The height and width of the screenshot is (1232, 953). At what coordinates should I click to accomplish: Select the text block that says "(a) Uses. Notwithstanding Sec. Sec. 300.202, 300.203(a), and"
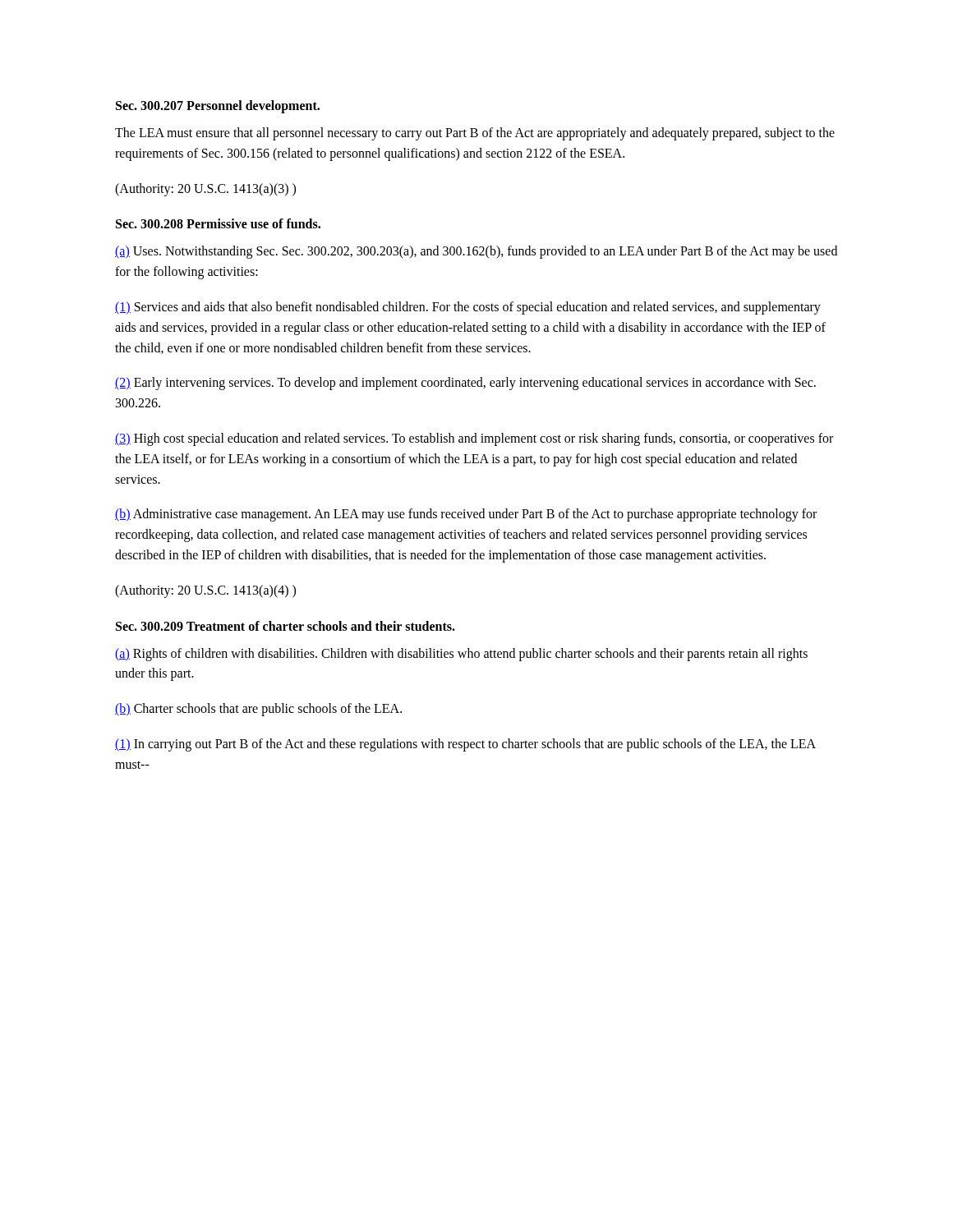point(476,261)
